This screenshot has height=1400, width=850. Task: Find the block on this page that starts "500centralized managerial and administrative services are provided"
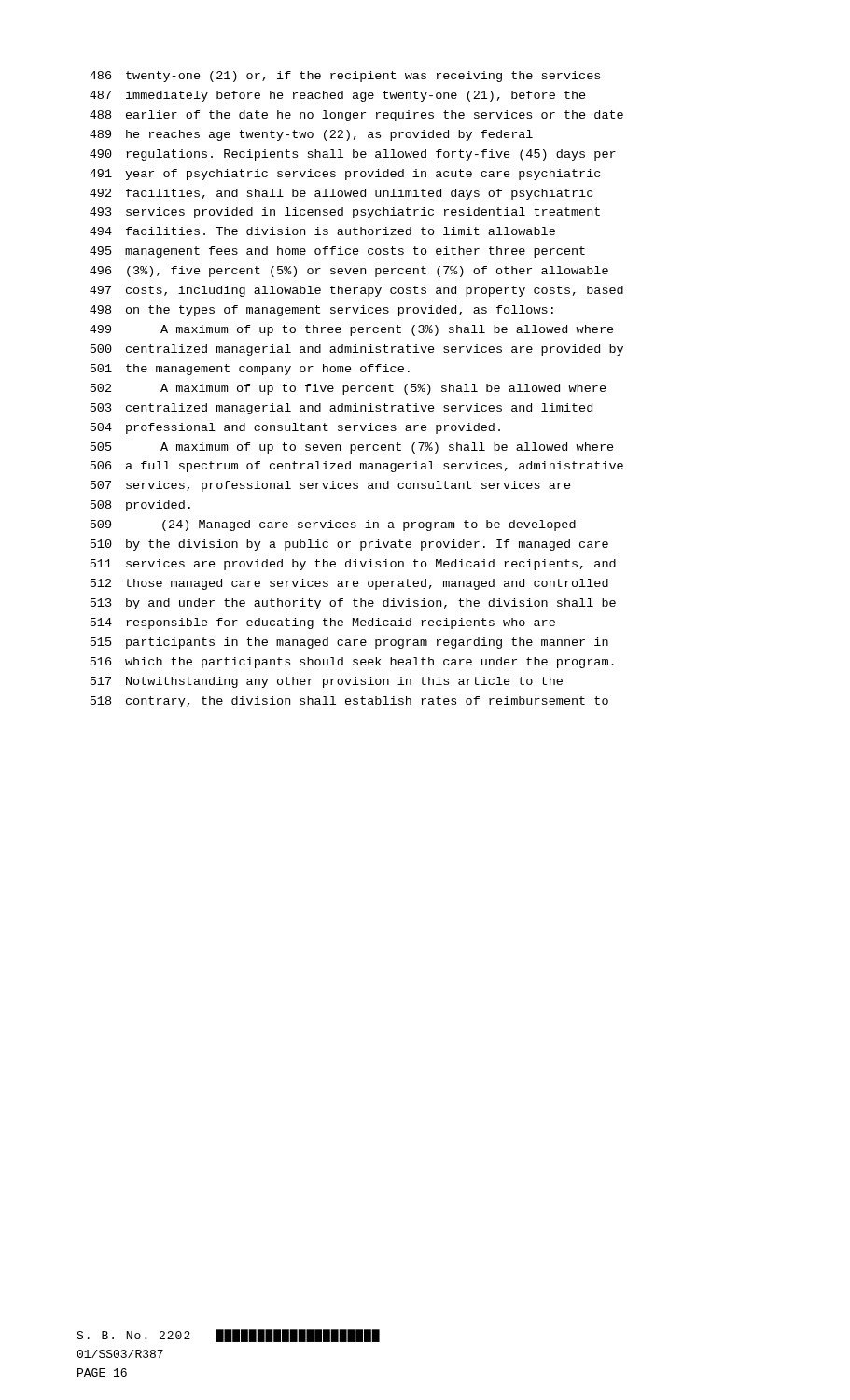click(x=430, y=350)
